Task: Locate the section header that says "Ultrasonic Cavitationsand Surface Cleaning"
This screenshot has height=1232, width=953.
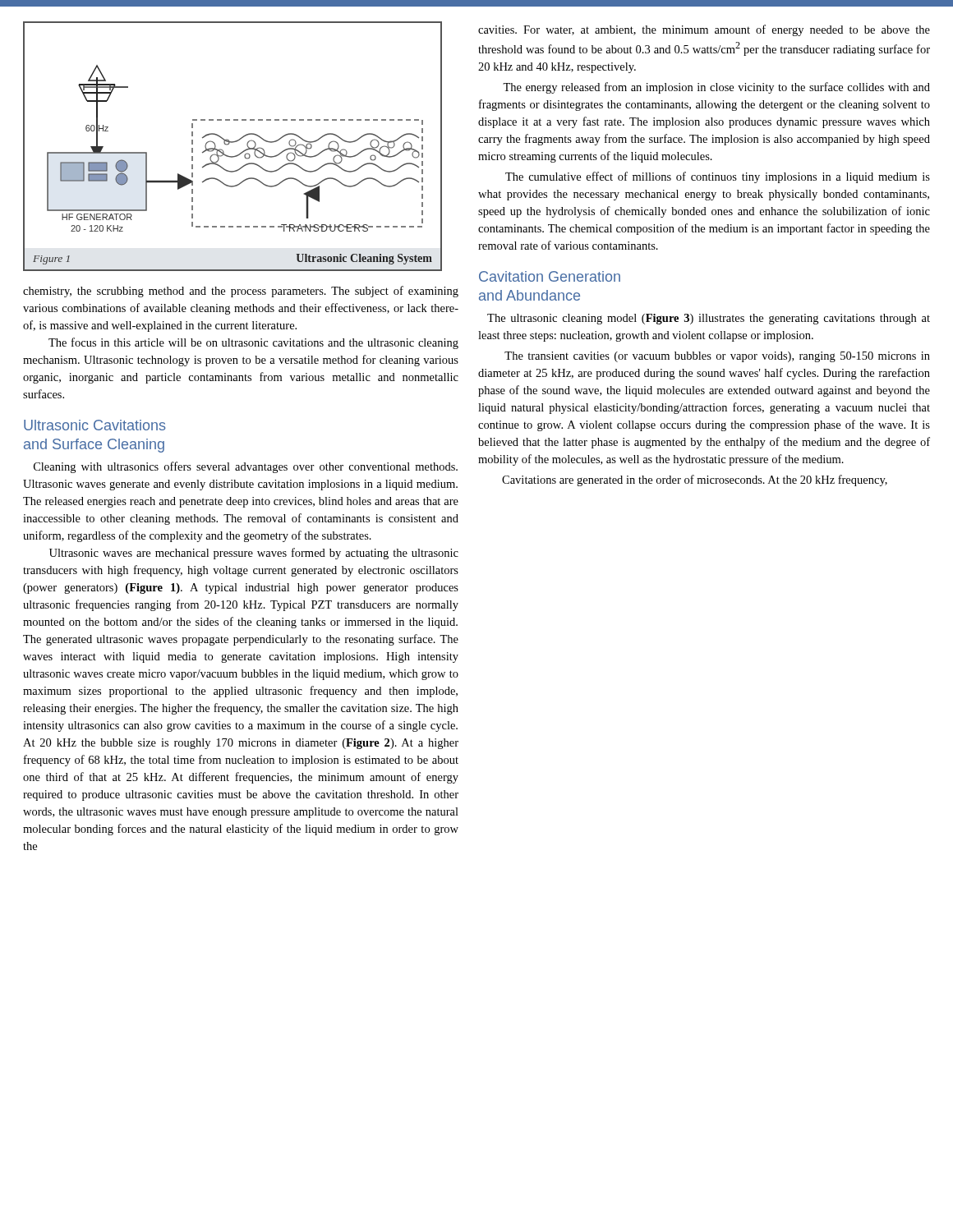Action: pos(95,425)
